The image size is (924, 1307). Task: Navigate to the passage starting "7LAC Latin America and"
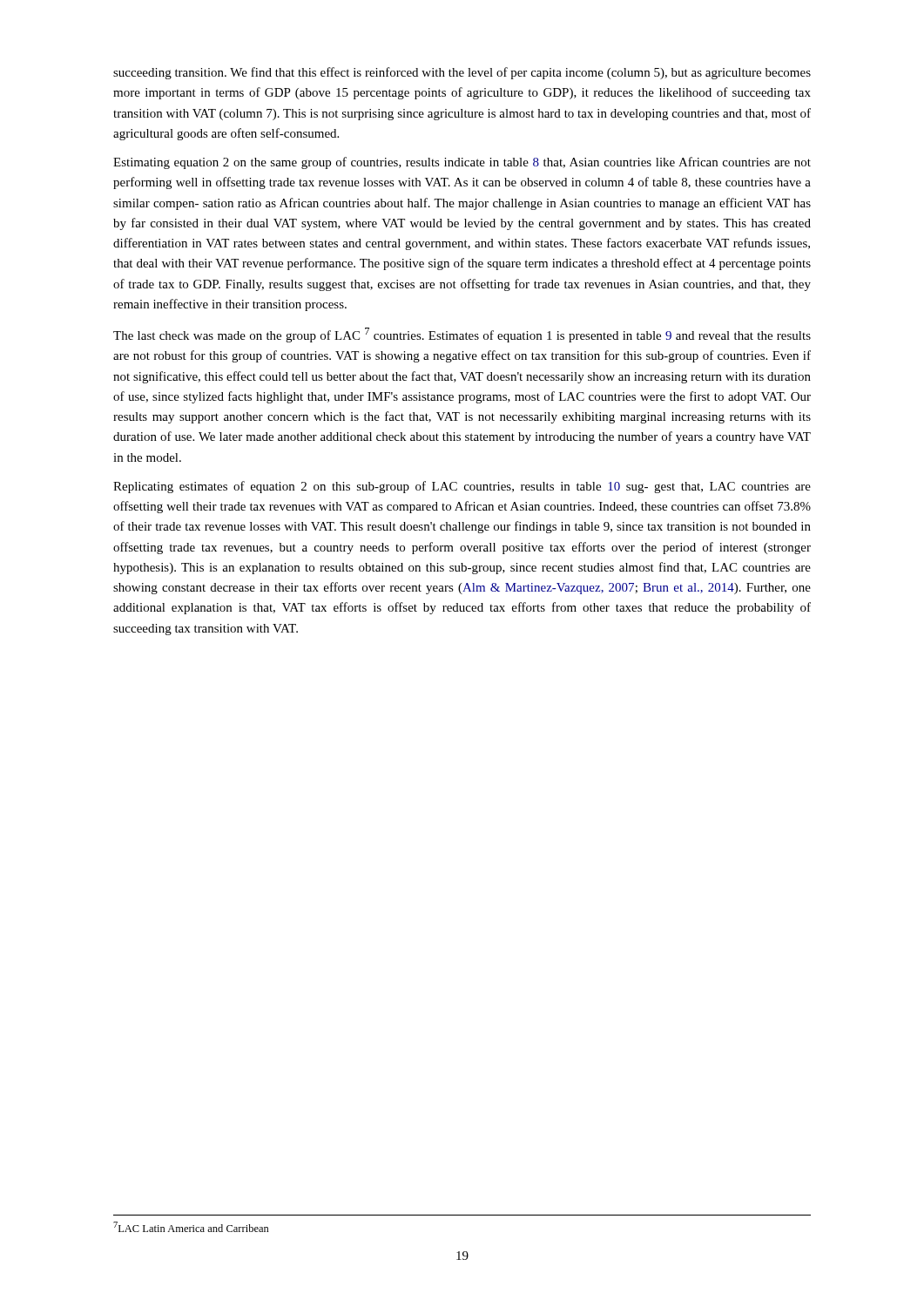point(191,1227)
